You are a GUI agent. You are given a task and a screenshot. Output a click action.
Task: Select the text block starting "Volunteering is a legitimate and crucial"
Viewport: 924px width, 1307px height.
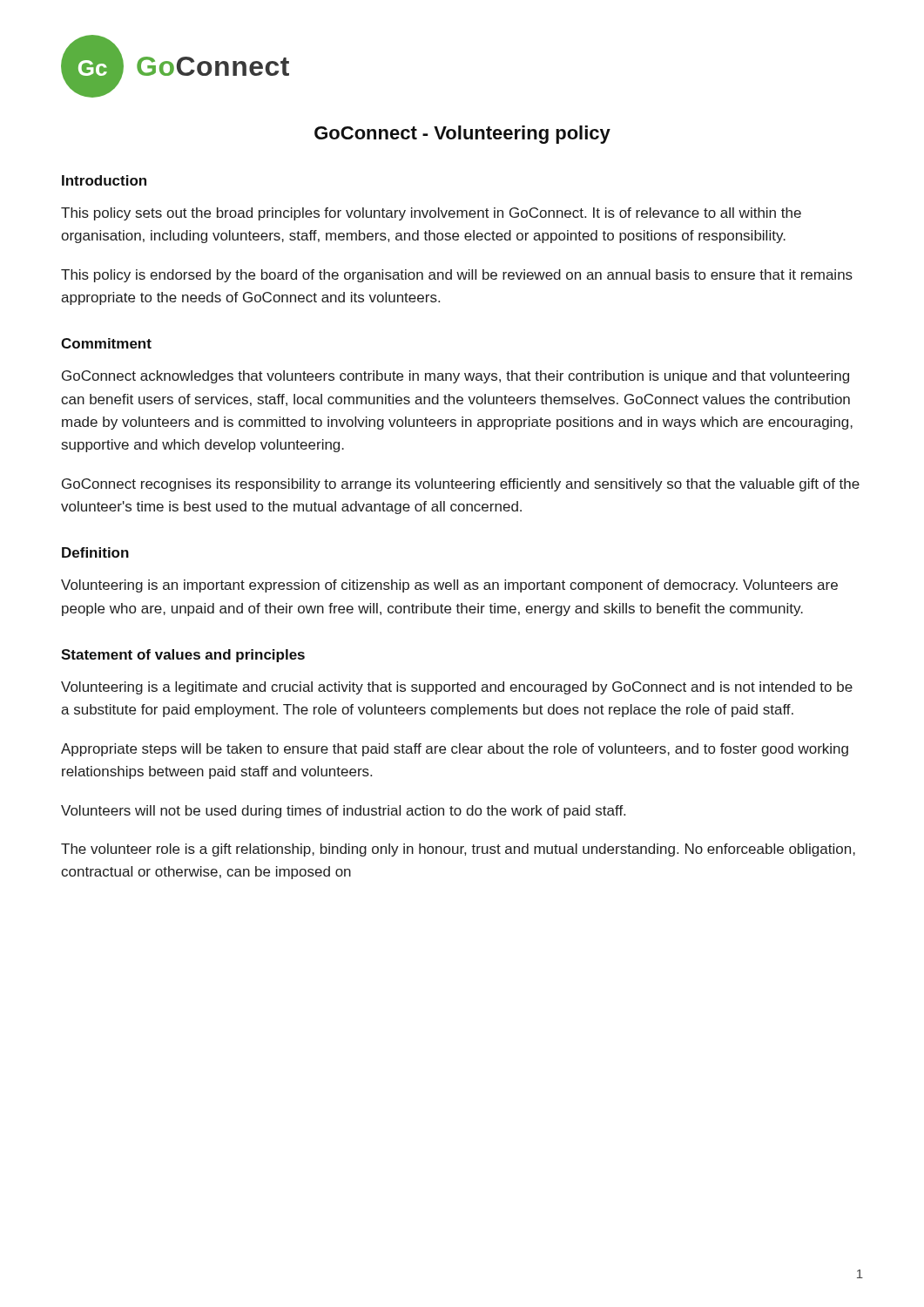(x=457, y=699)
